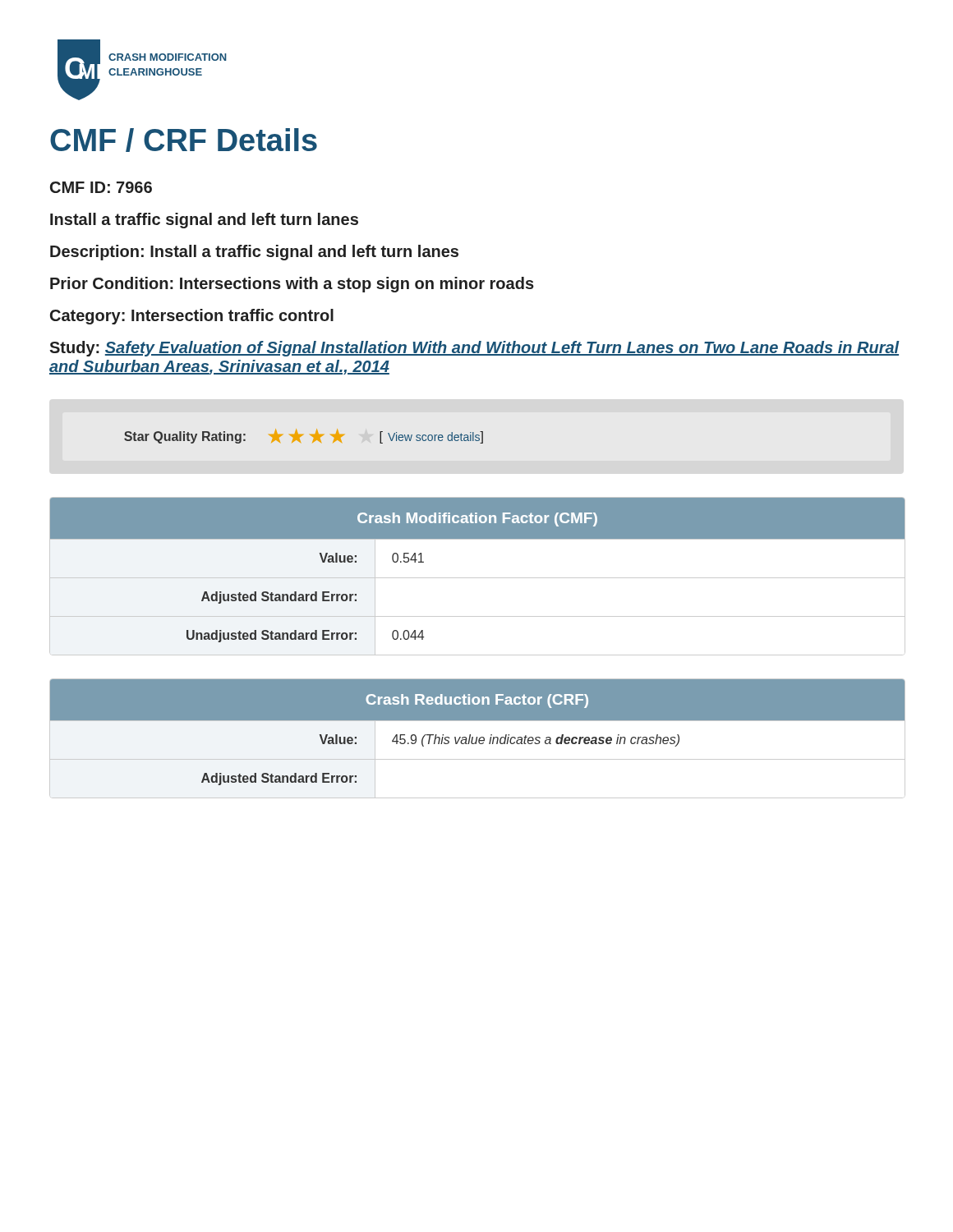Screen dimensions: 1232x953
Task: Locate the text that says "CMF ID: 7966"
Action: pyautogui.click(x=101, y=187)
